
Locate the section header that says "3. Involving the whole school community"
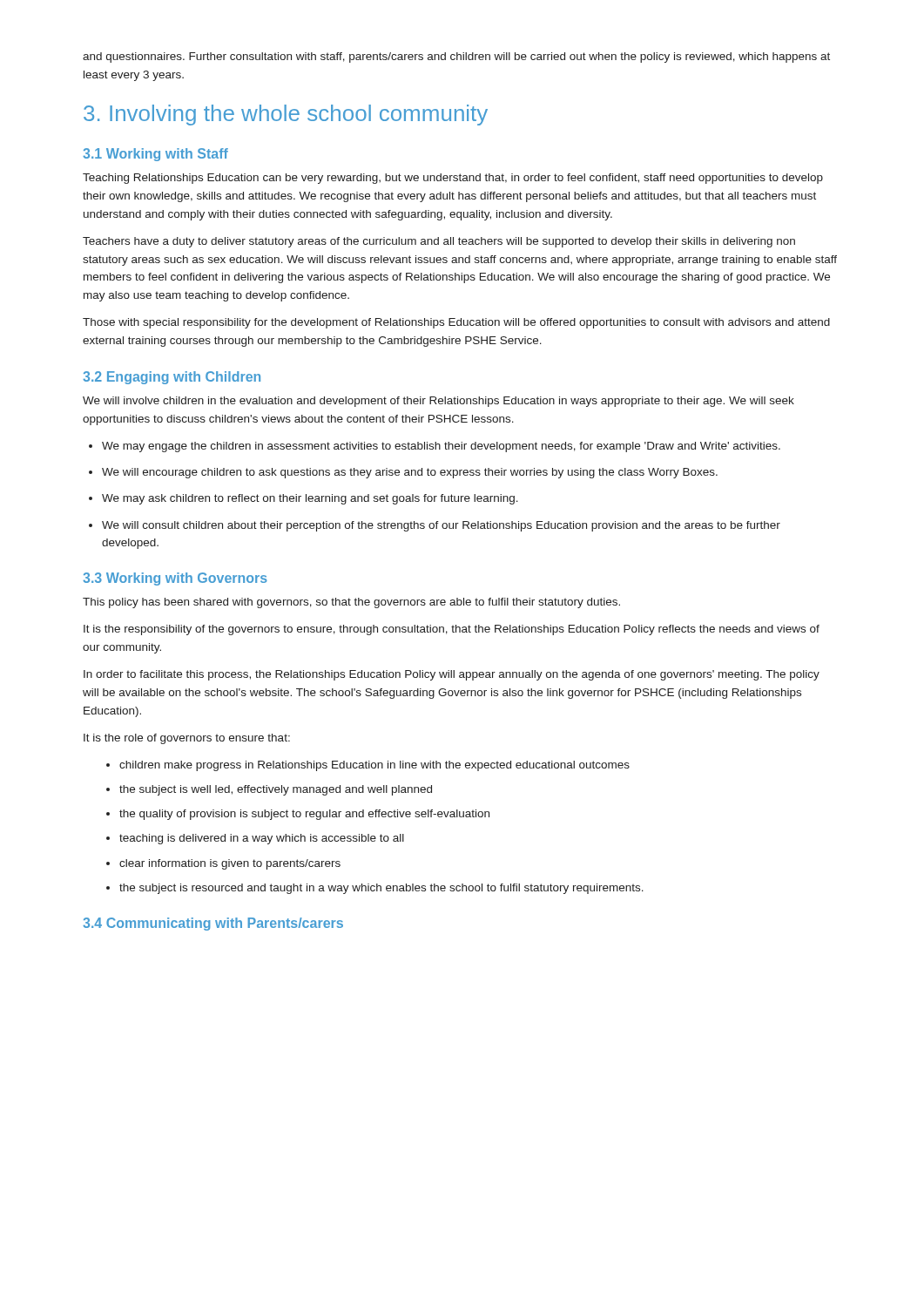tap(460, 114)
